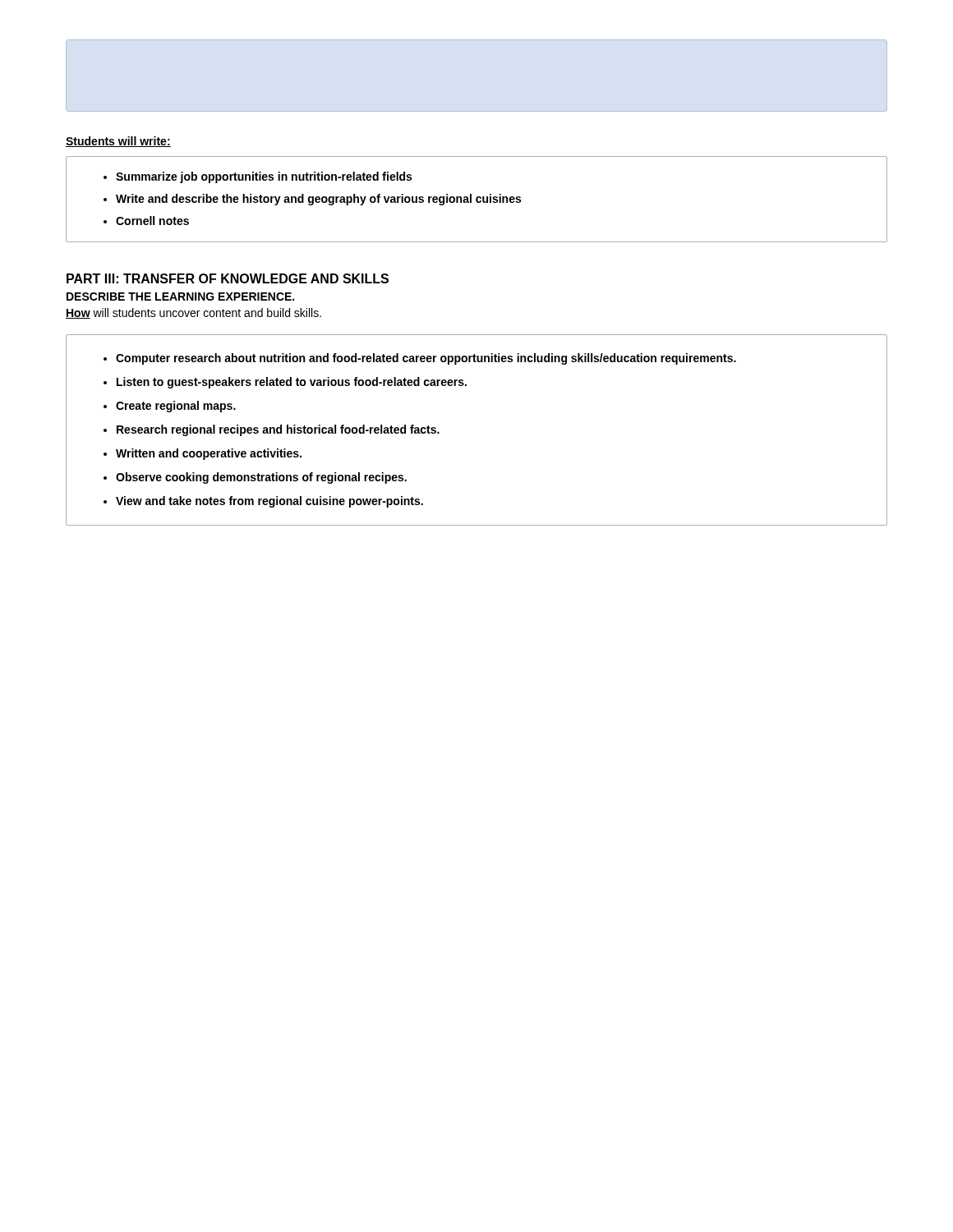This screenshot has width=953, height=1232.
Task: Point to "Written and cooperative activities."
Action: click(209, 453)
